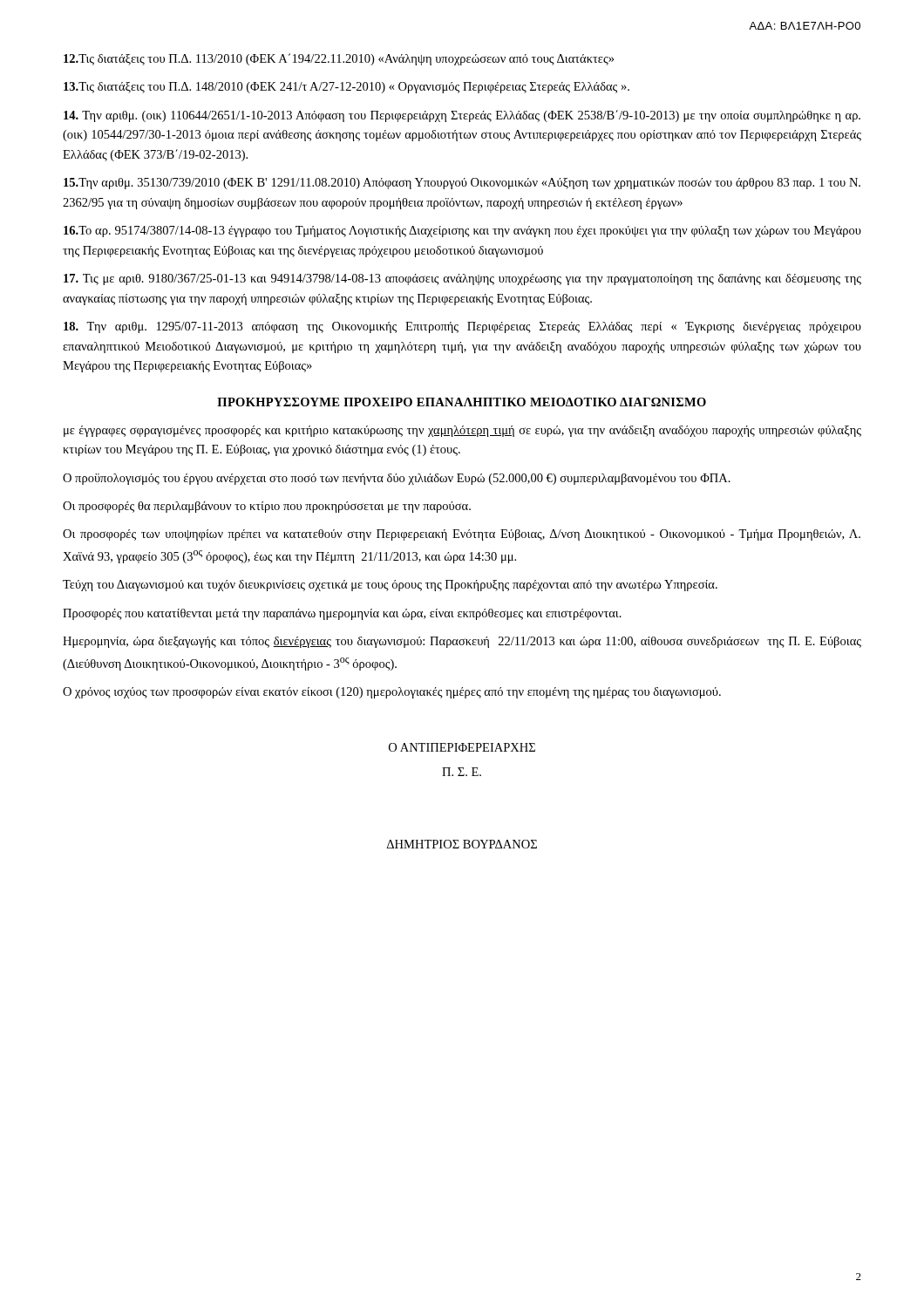Screen dimensions: 1308x924
Task: Click on the text starting "Προσφορές που κατατίθενται μετά την"
Action: click(x=342, y=613)
